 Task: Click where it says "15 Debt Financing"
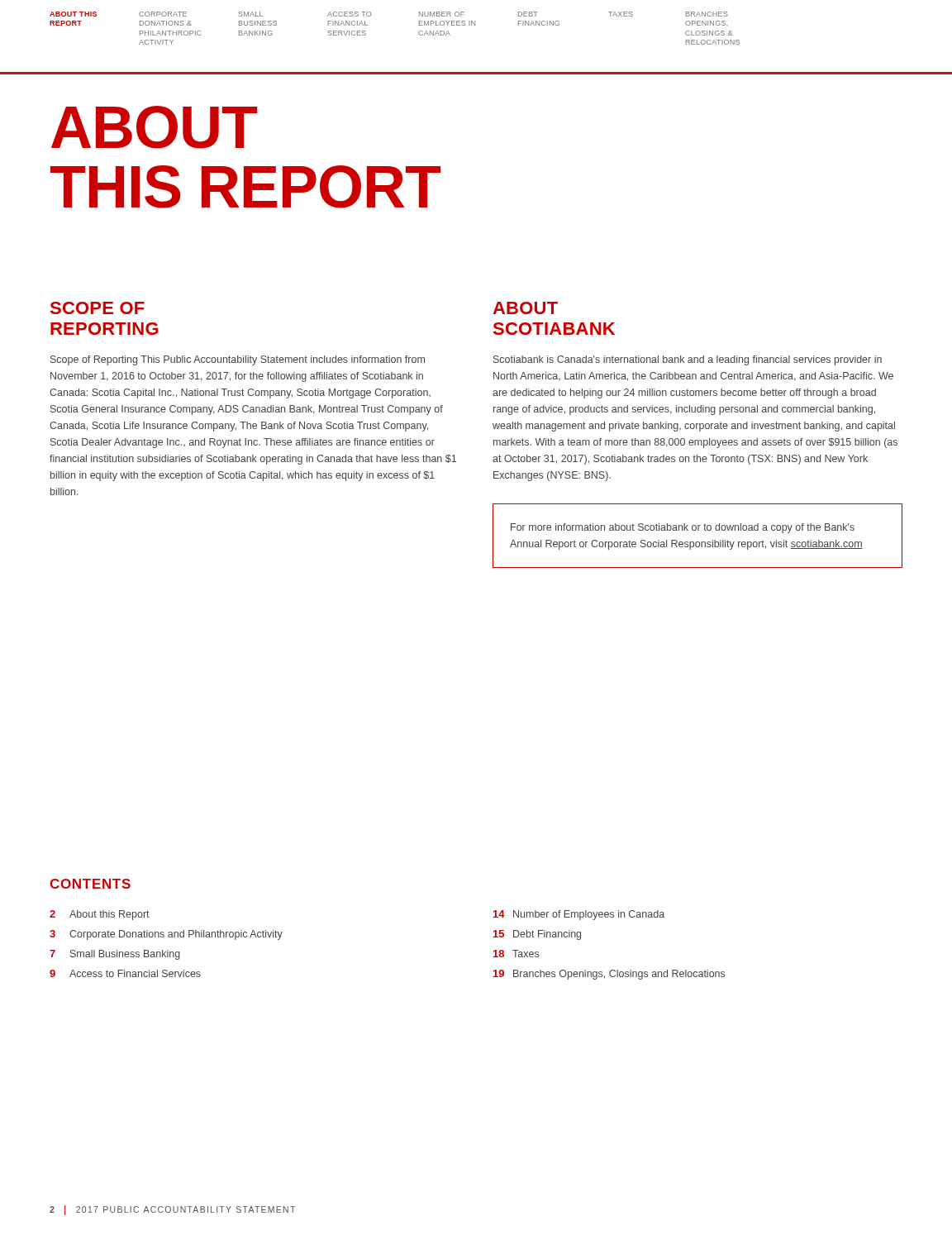(537, 934)
